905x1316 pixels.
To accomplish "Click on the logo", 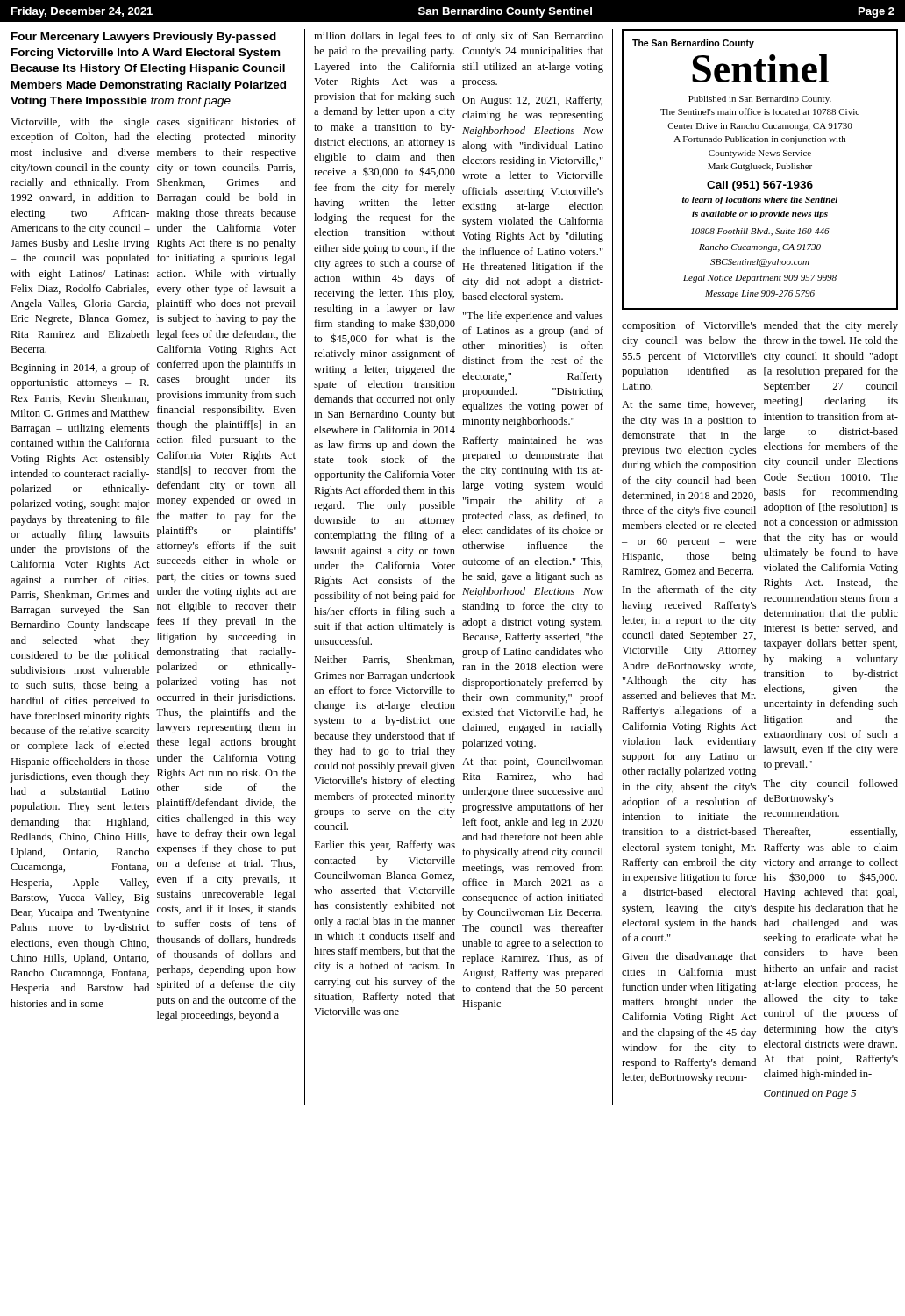I will (x=760, y=169).
